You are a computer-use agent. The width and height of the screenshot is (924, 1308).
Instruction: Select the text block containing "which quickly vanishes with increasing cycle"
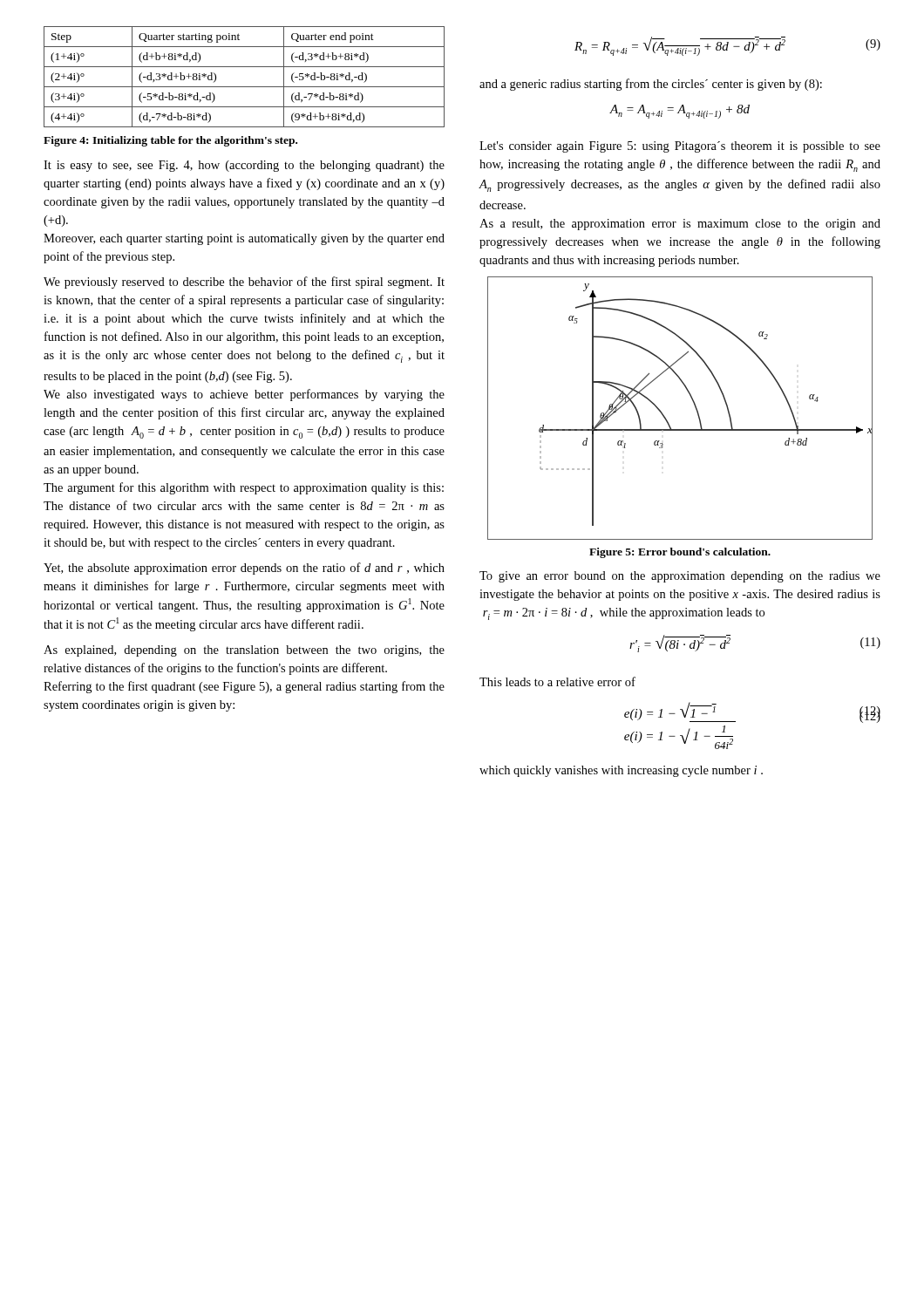point(680,771)
